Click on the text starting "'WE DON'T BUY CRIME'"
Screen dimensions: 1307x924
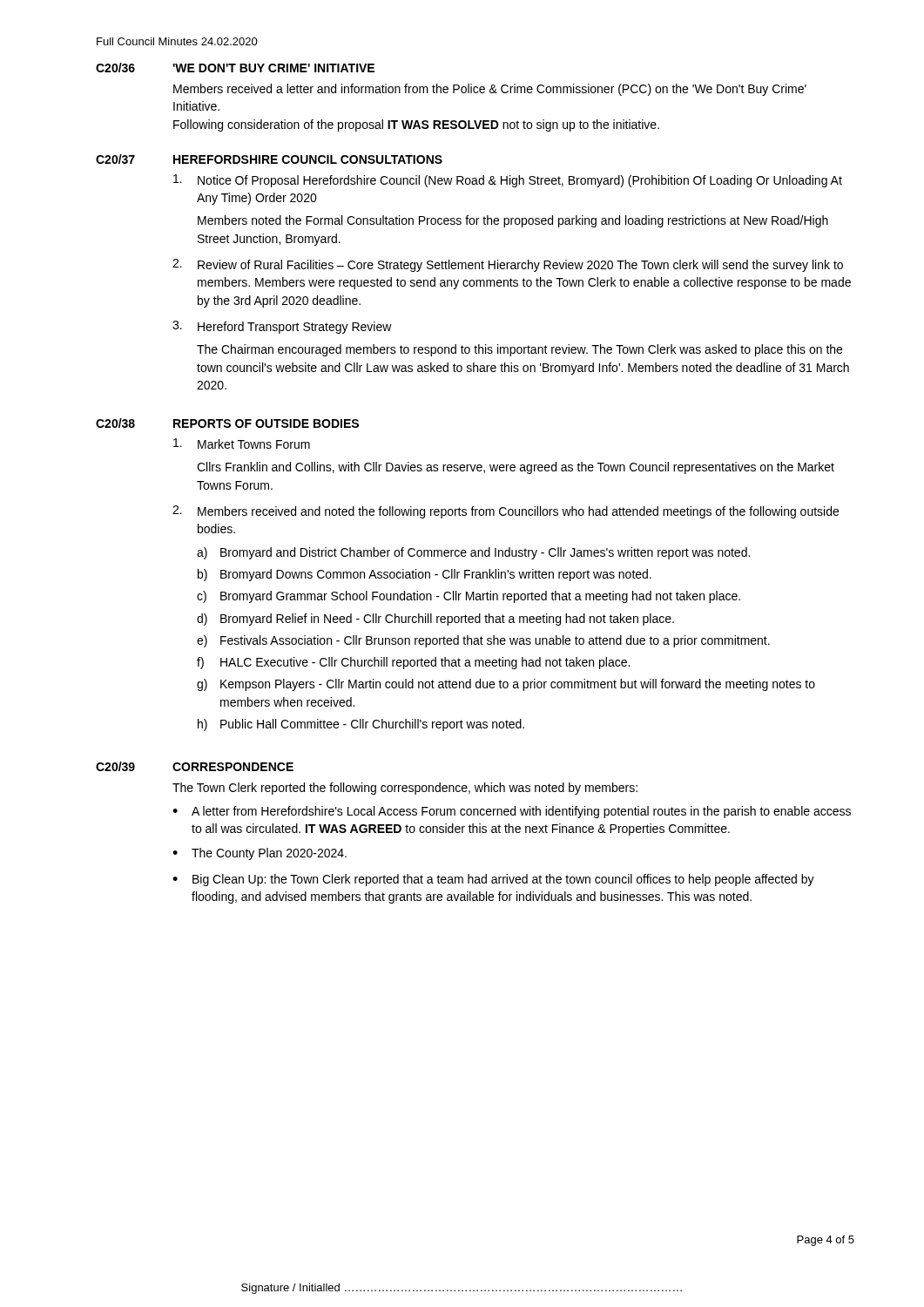click(274, 68)
